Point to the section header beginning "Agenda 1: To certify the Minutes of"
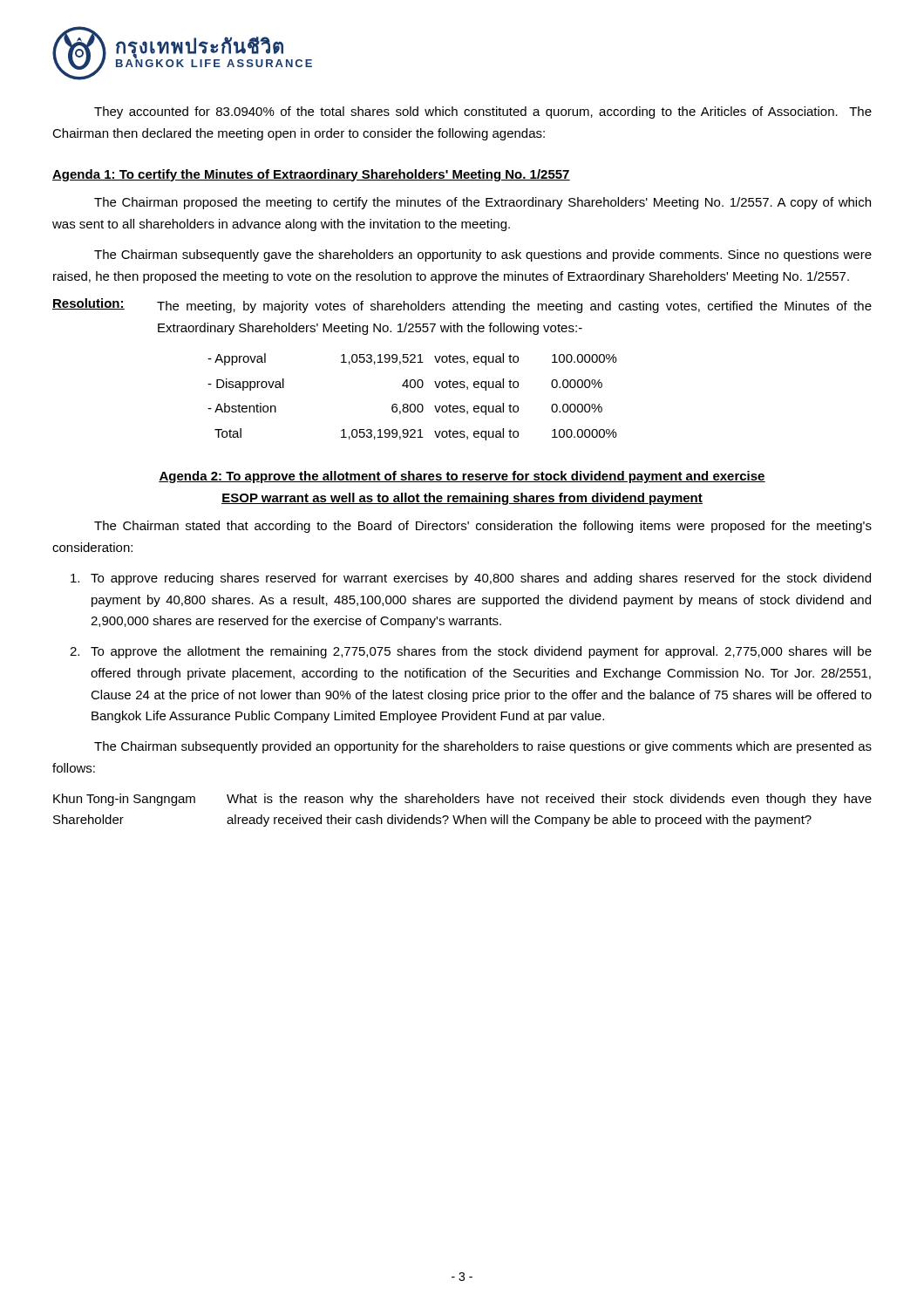This screenshot has height=1308, width=924. [311, 174]
